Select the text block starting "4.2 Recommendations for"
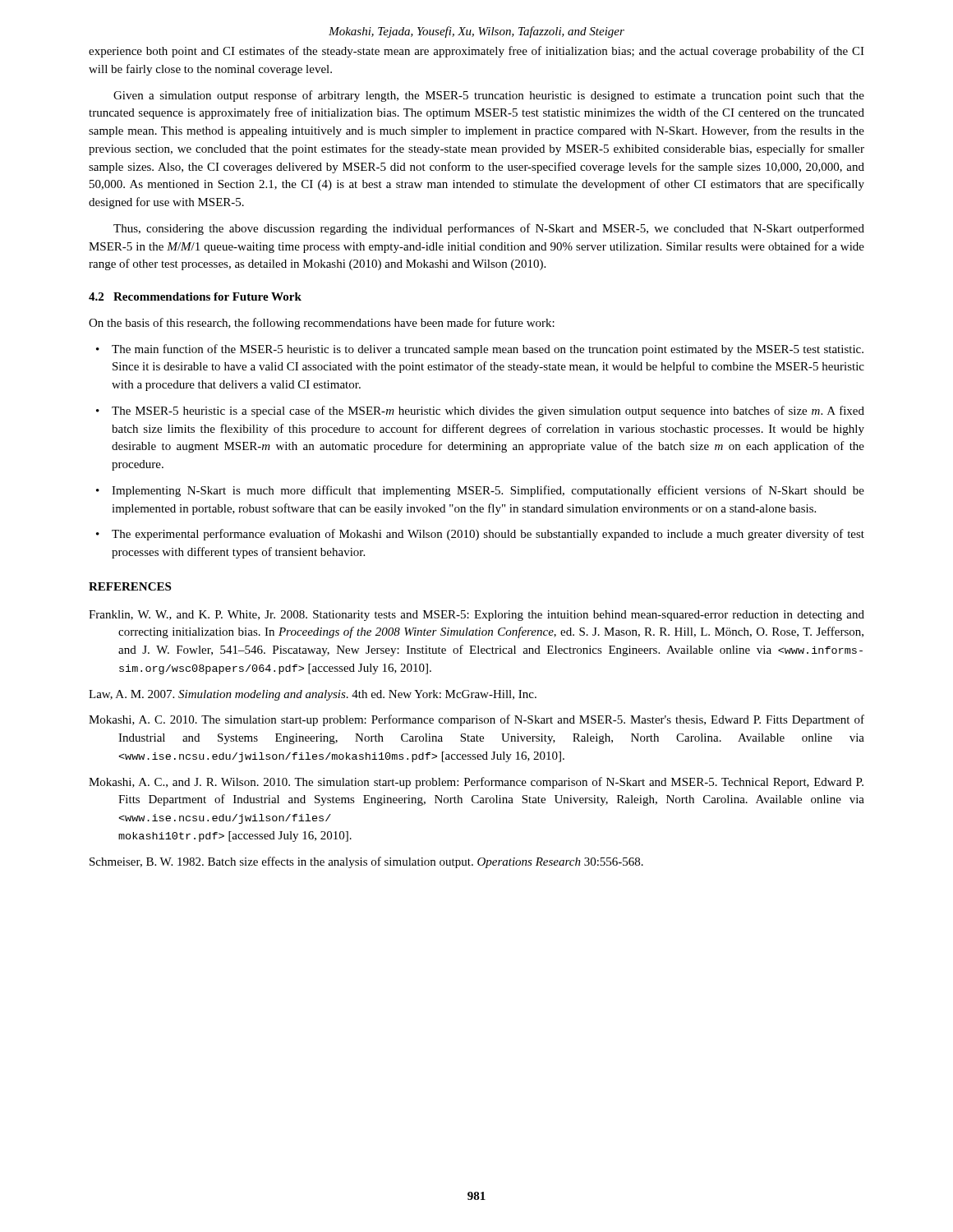The image size is (953, 1232). click(195, 296)
